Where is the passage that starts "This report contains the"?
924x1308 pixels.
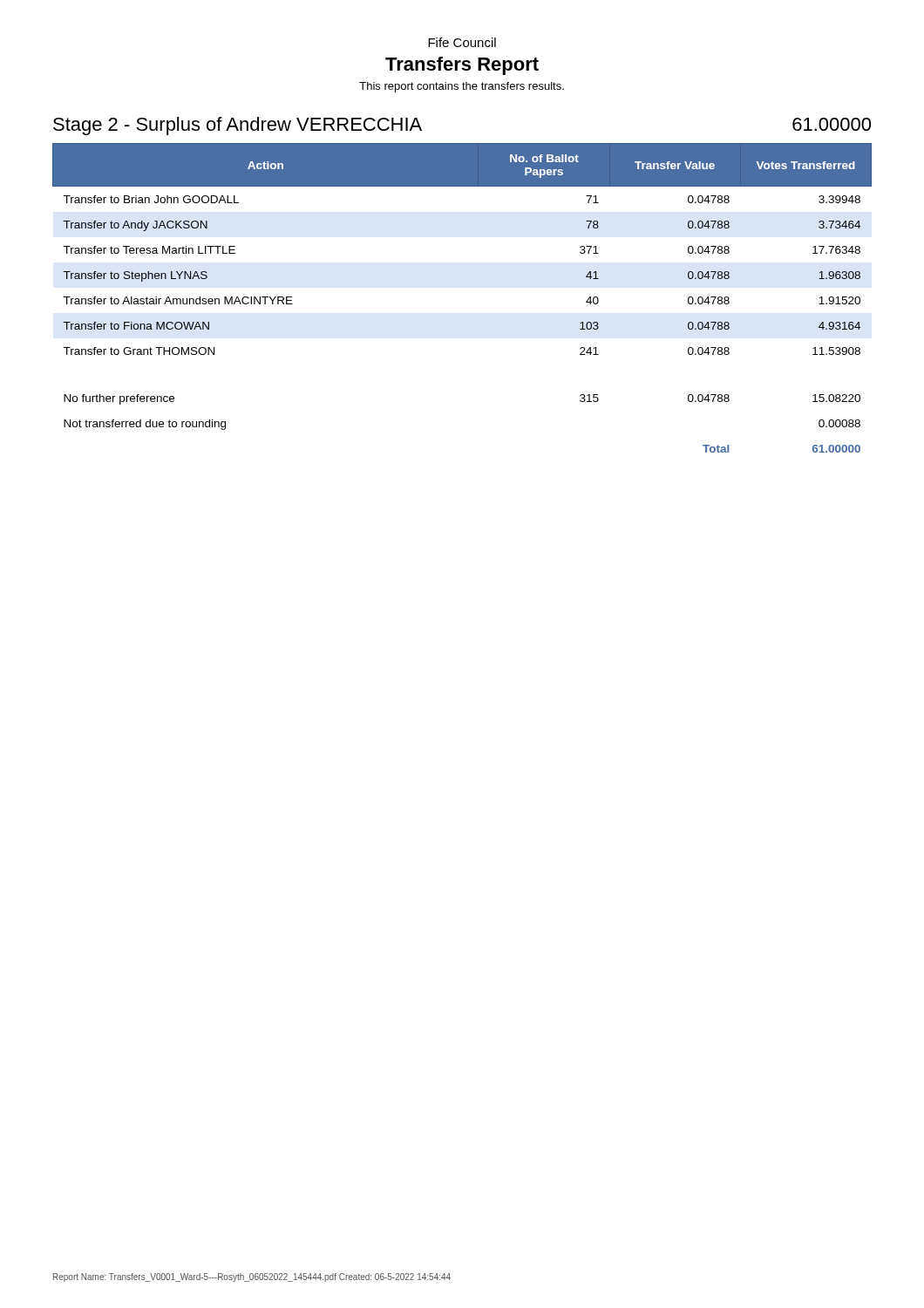pyautogui.click(x=462, y=86)
